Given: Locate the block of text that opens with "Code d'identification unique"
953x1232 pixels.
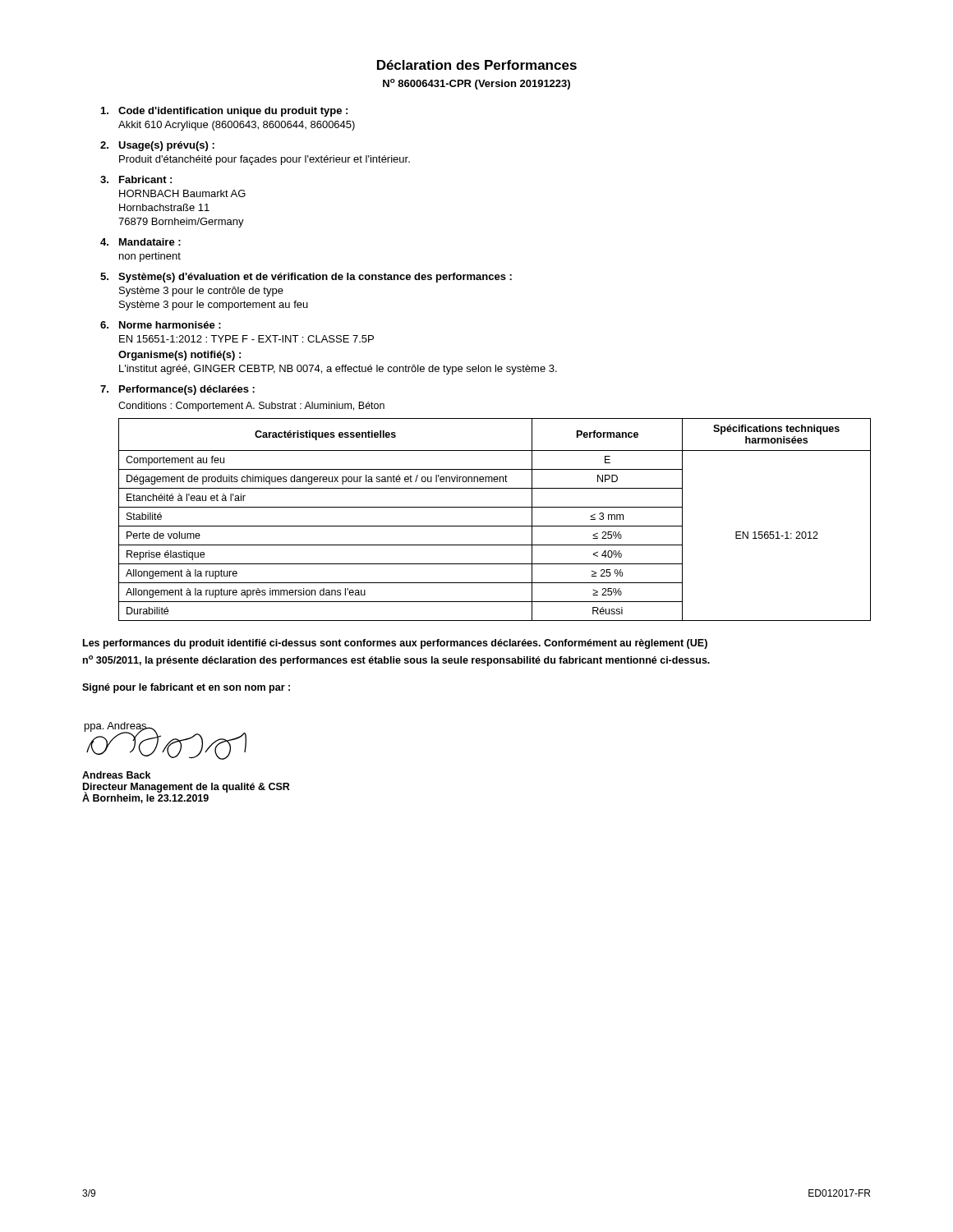Looking at the screenshot, I should point(233,112).
